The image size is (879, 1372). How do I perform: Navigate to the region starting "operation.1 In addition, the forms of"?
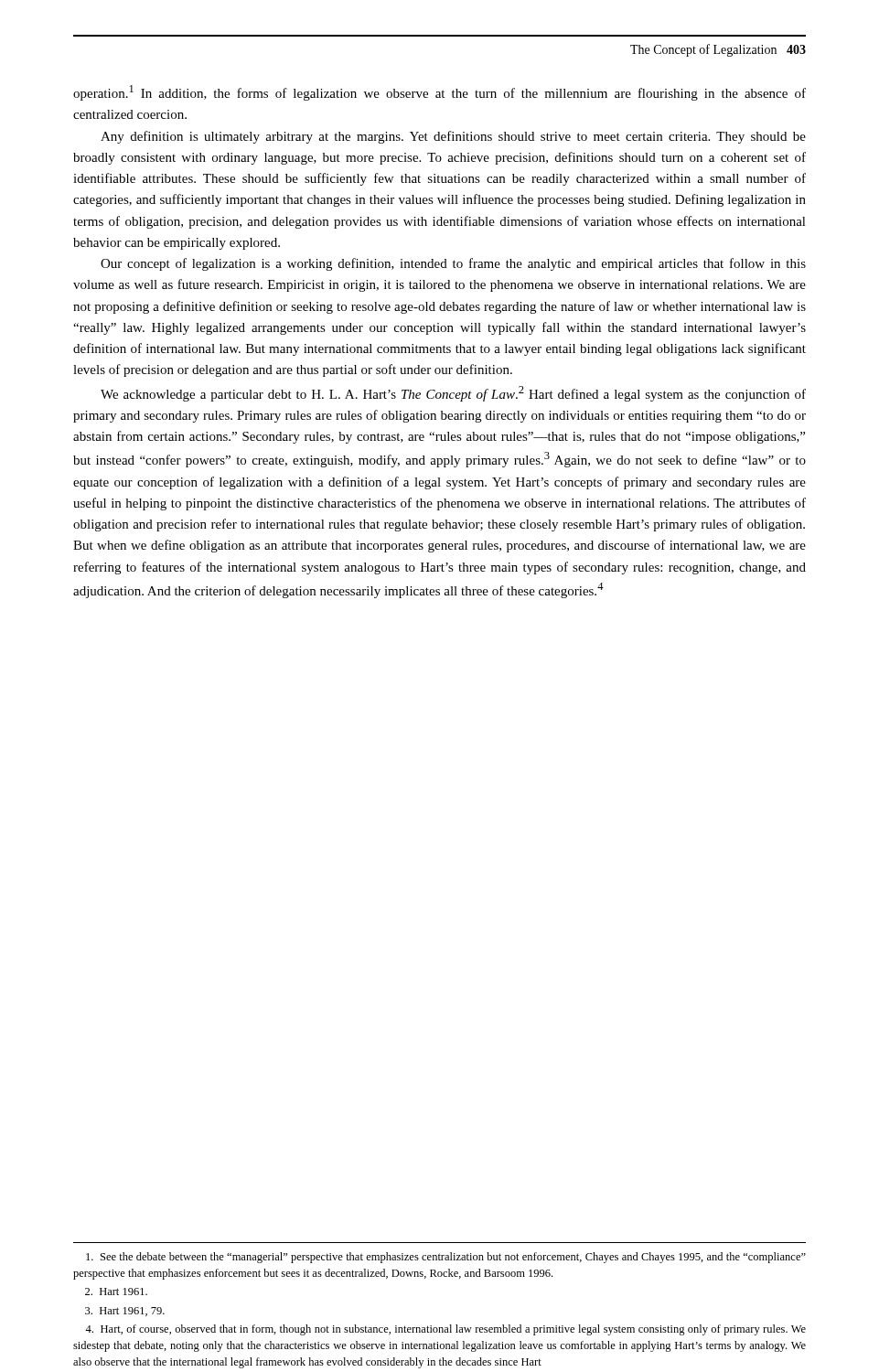point(440,341)
